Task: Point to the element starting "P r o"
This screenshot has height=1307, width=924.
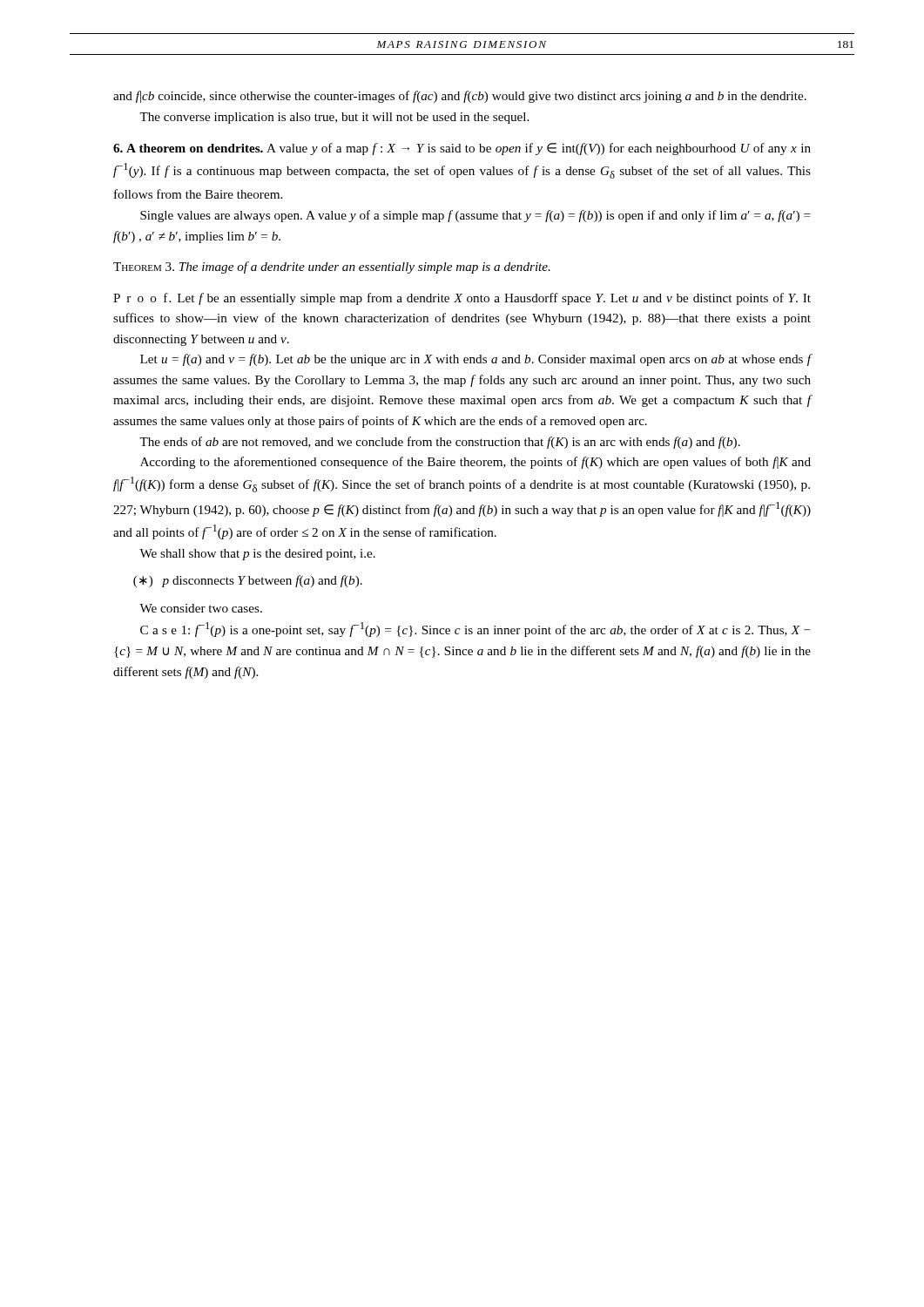Action: (x=462, y=318)
